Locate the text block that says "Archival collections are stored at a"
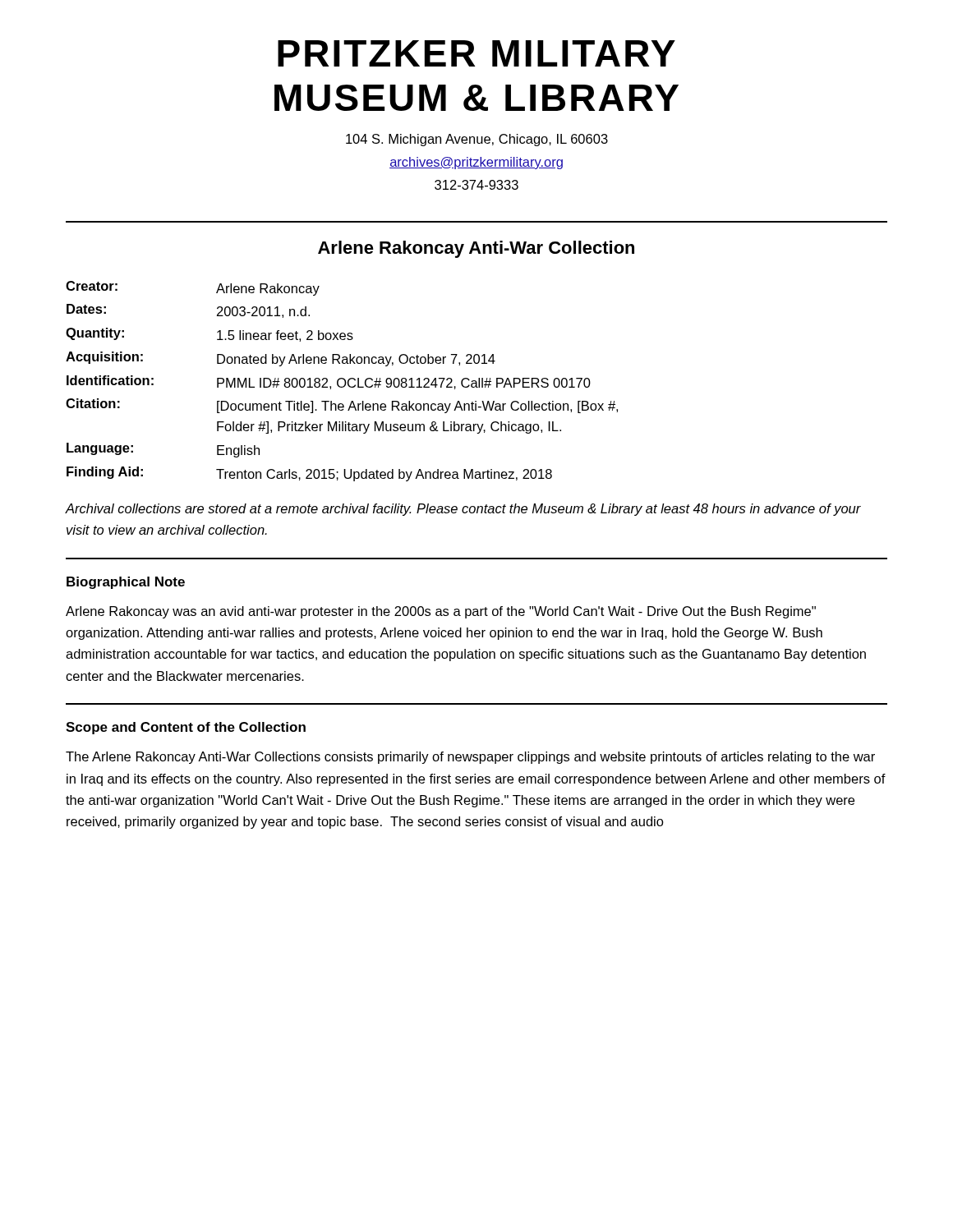 click(x=463, y=519)
